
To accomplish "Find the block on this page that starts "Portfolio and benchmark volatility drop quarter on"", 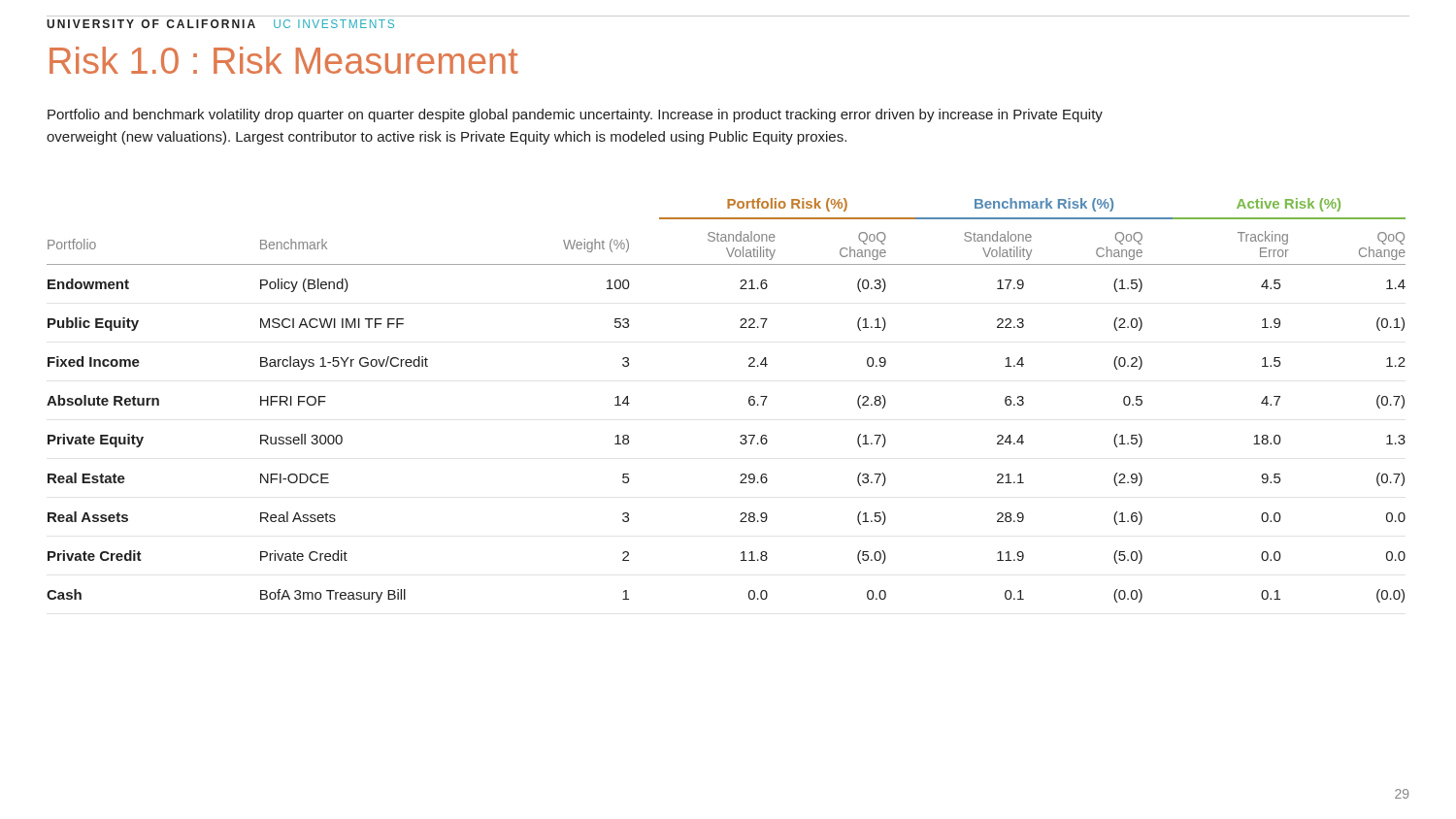I will [575, 125].
